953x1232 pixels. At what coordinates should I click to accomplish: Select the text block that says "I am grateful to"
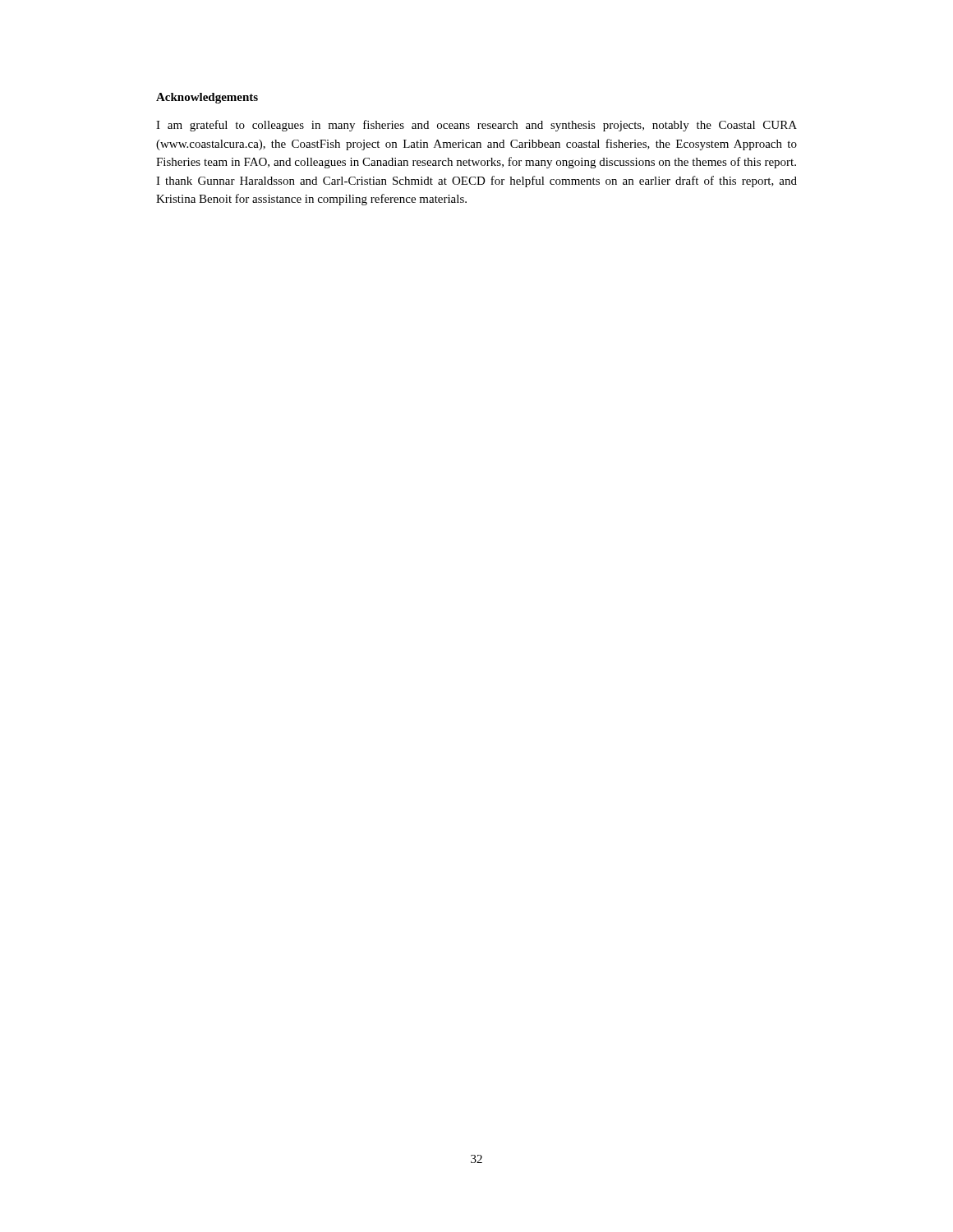pyautogui.click(x=476, y=162)
